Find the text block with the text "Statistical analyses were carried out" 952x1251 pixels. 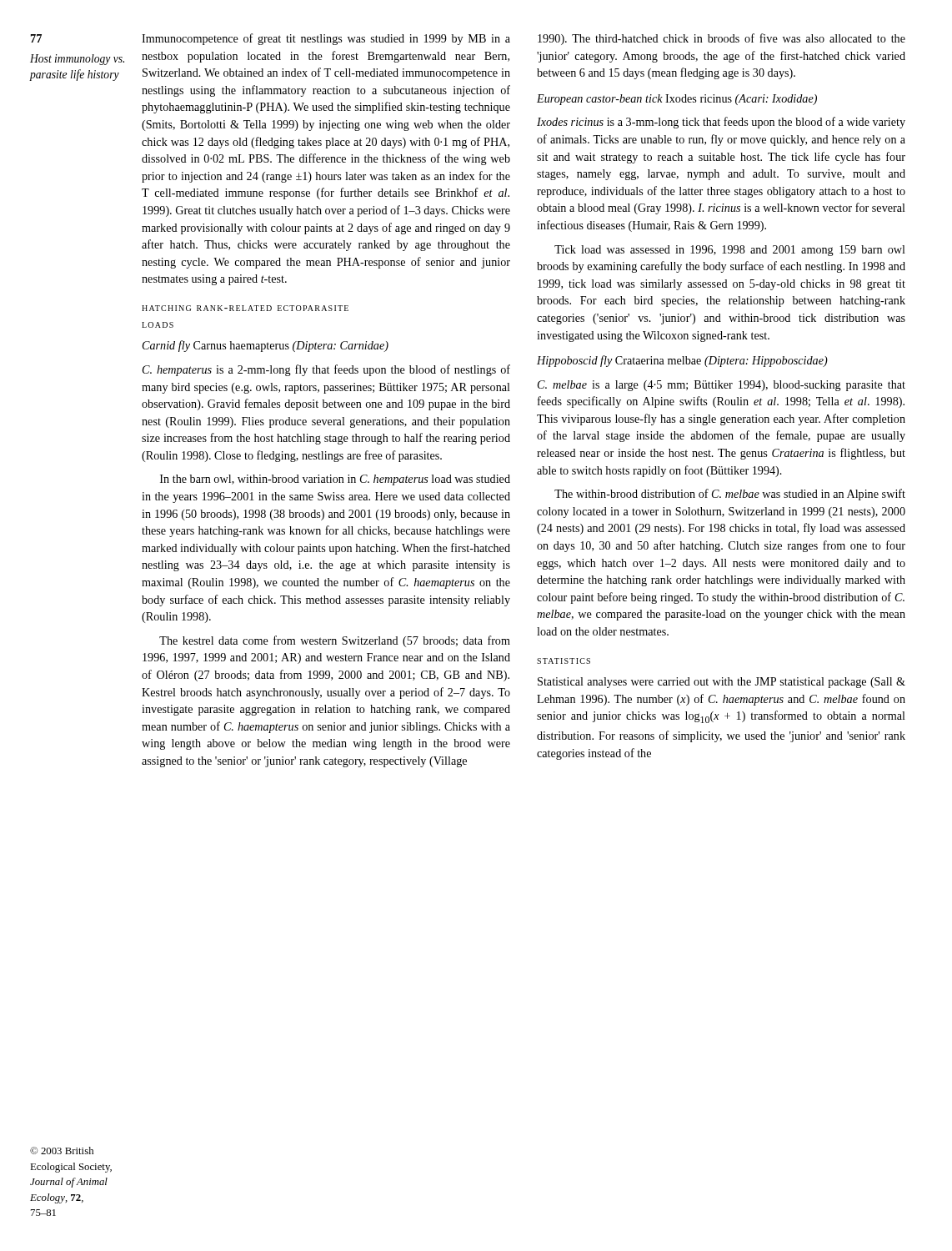click(x=721, y=718)
